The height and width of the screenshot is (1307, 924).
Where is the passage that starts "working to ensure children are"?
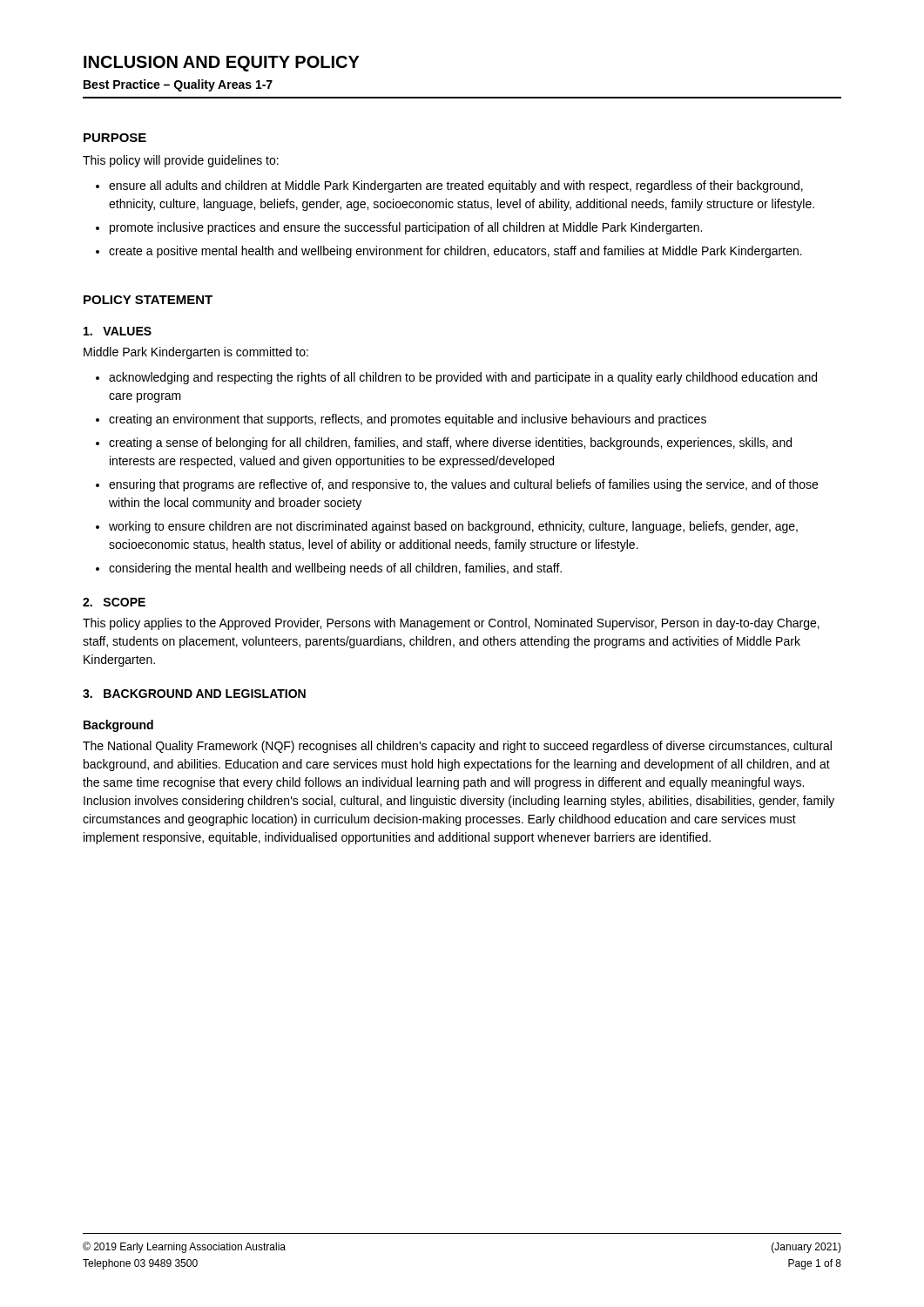tap(454, 535)
